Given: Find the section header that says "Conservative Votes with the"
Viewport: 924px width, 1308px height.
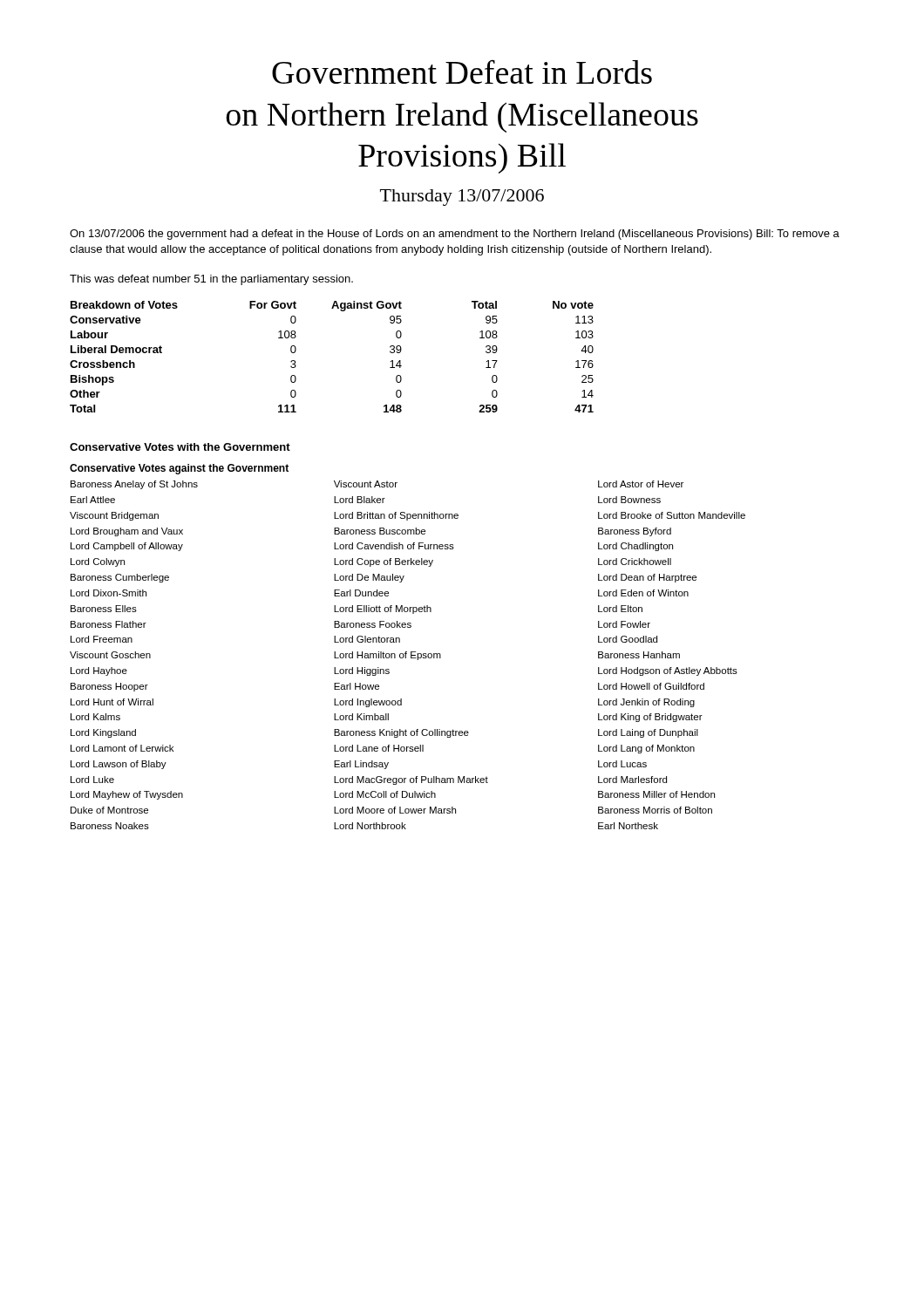Looking at the screenshot, I should point(180,447).
